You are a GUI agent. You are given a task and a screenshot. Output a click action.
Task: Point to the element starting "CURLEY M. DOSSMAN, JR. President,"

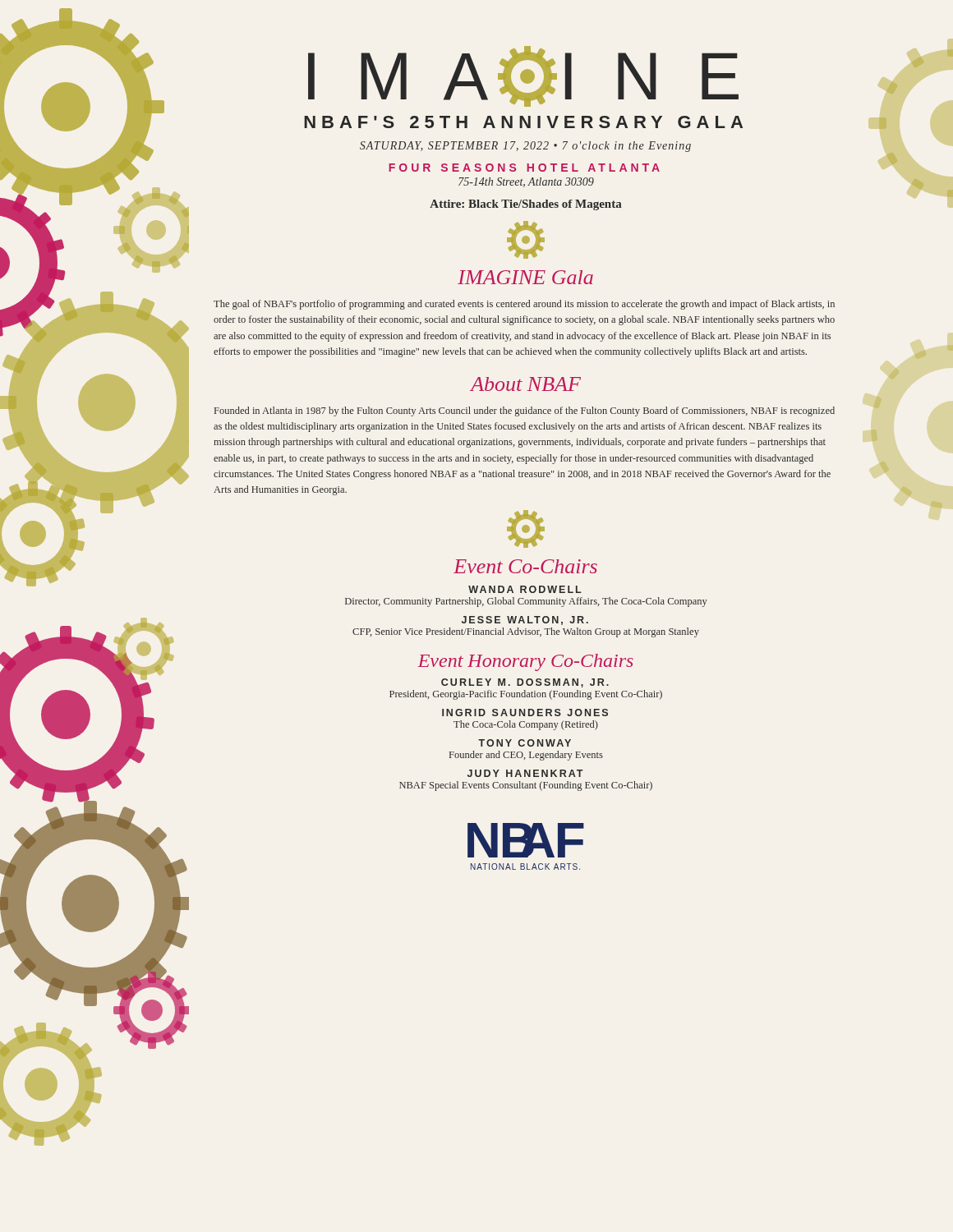click(x=526, y=689)
